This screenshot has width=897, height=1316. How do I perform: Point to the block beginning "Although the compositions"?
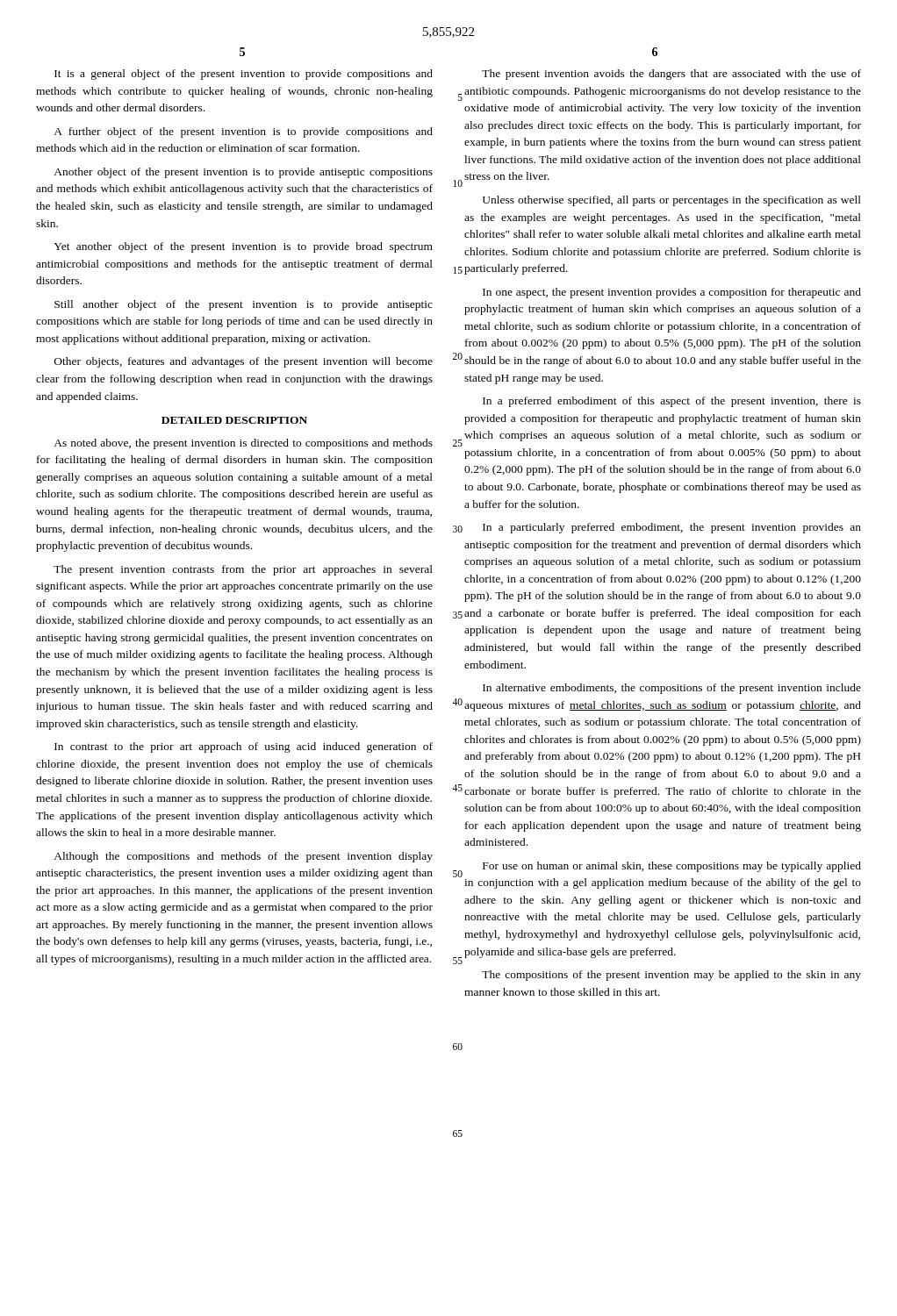click(234, 907)
